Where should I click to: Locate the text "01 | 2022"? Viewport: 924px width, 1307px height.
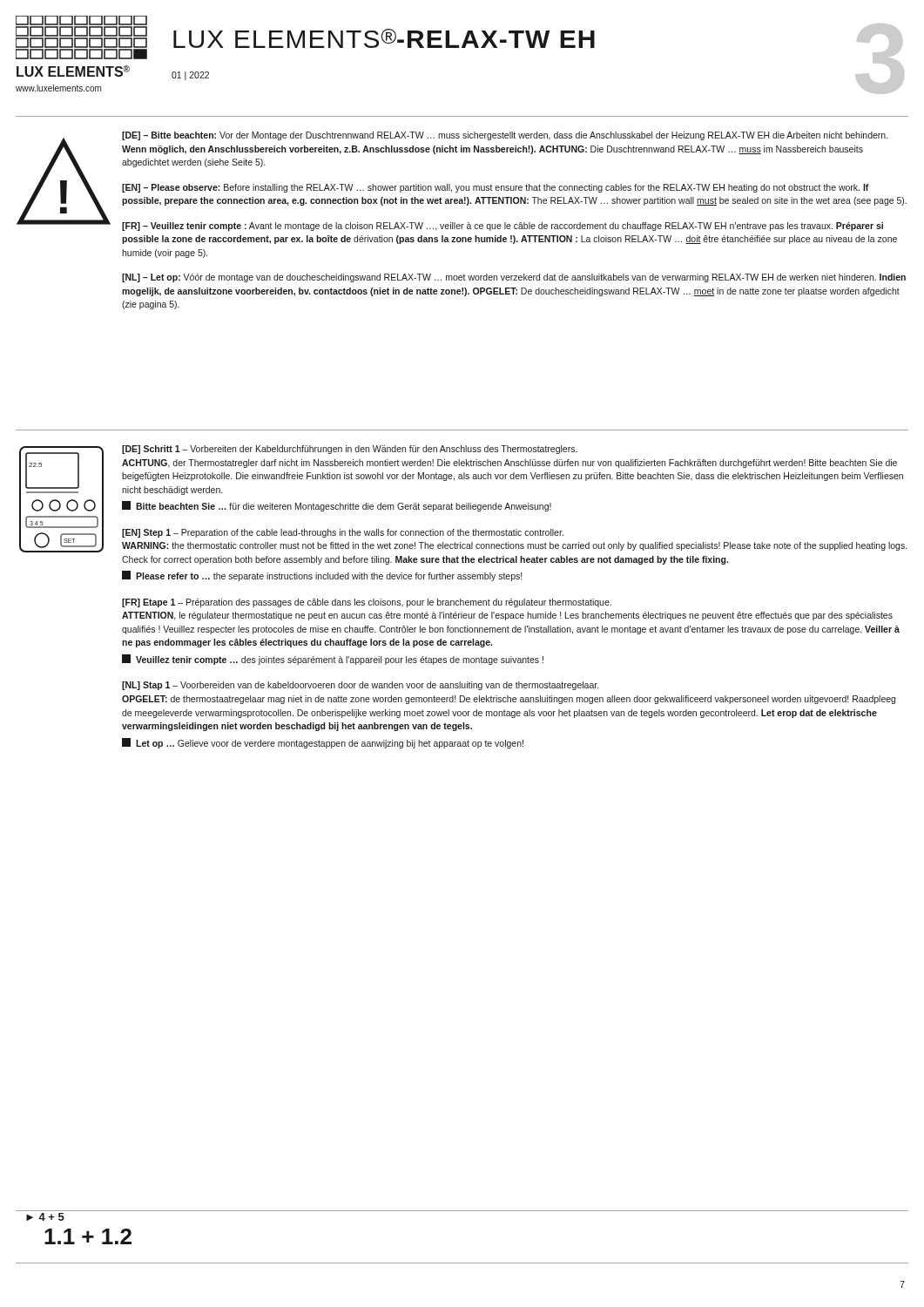click(191, 75)
